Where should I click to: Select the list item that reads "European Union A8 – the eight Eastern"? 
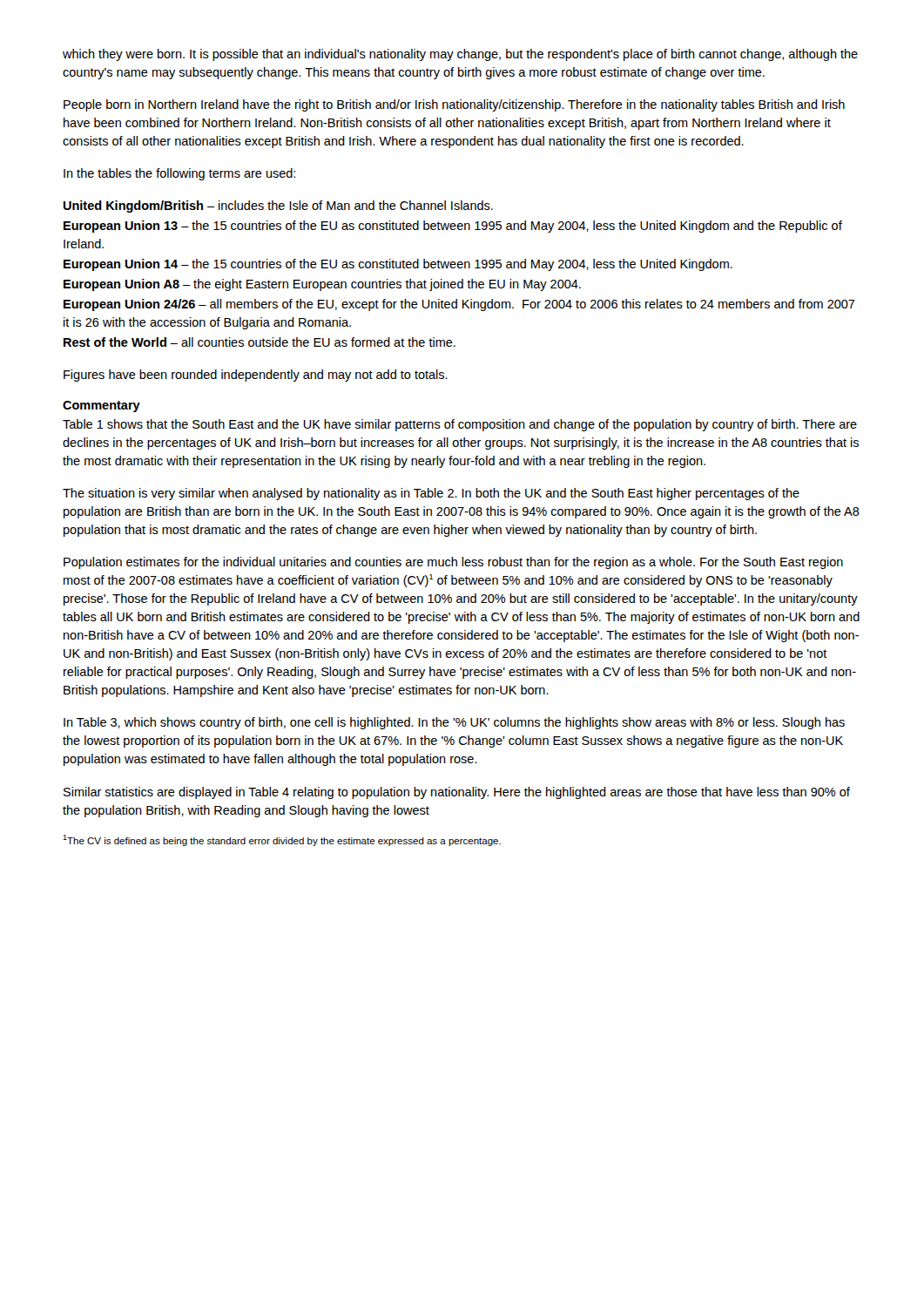pyautogui.click(x=322, y=284)
